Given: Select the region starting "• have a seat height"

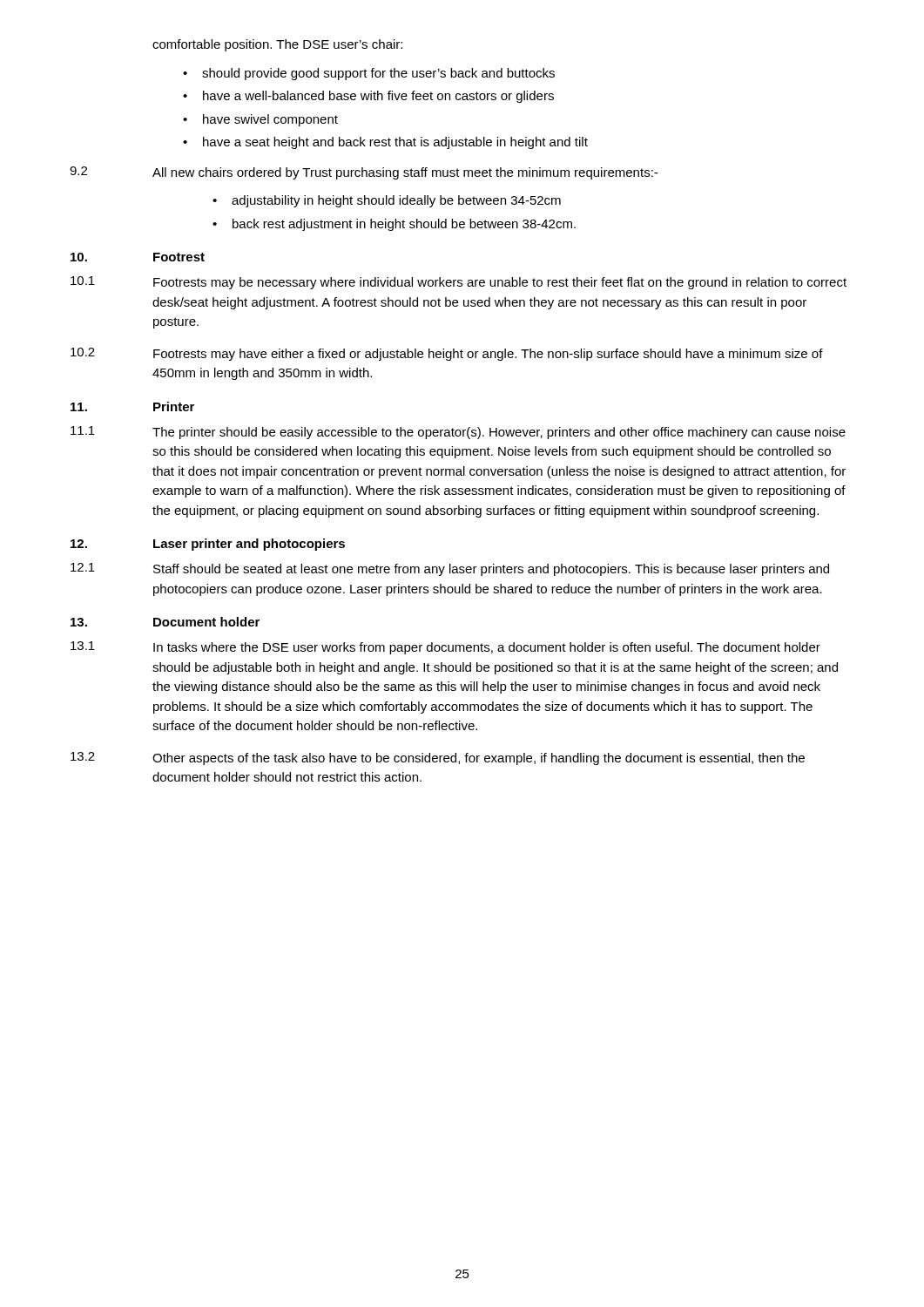Looking at the screenshot, I should [x=385, y=142].
